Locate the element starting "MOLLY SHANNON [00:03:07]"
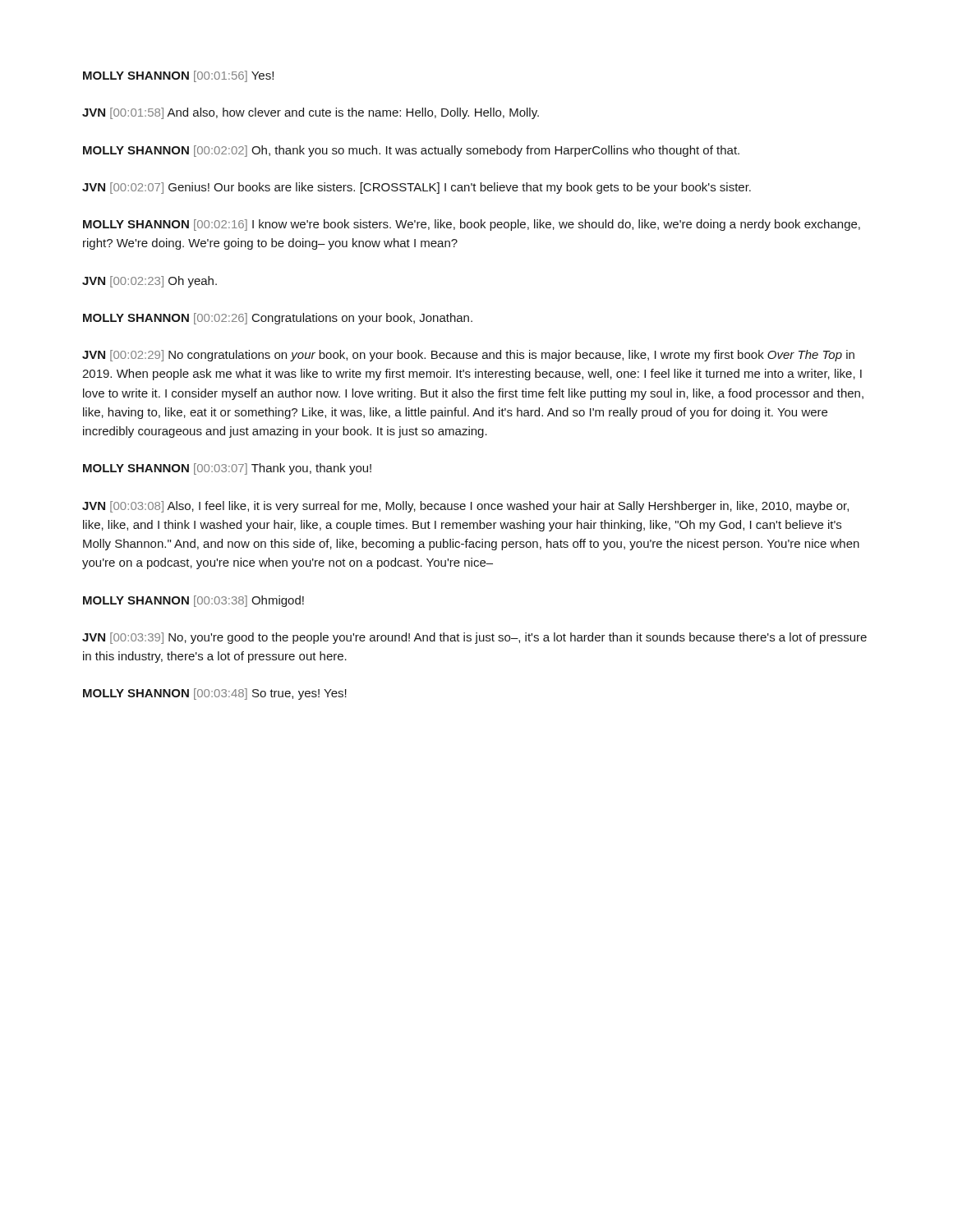 (227, 468)
